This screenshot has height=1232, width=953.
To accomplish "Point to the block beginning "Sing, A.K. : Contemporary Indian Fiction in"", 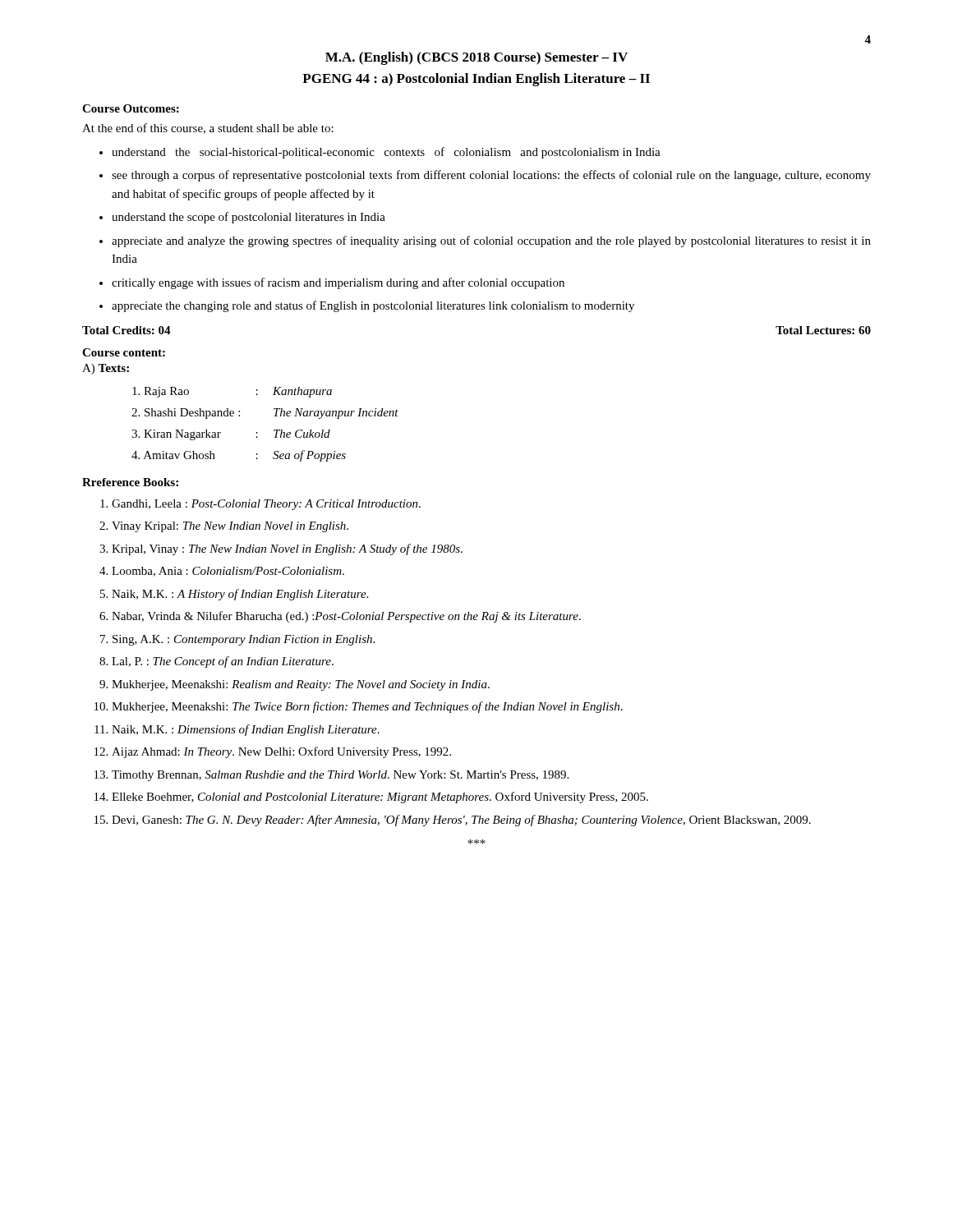I will coord(244,639).
